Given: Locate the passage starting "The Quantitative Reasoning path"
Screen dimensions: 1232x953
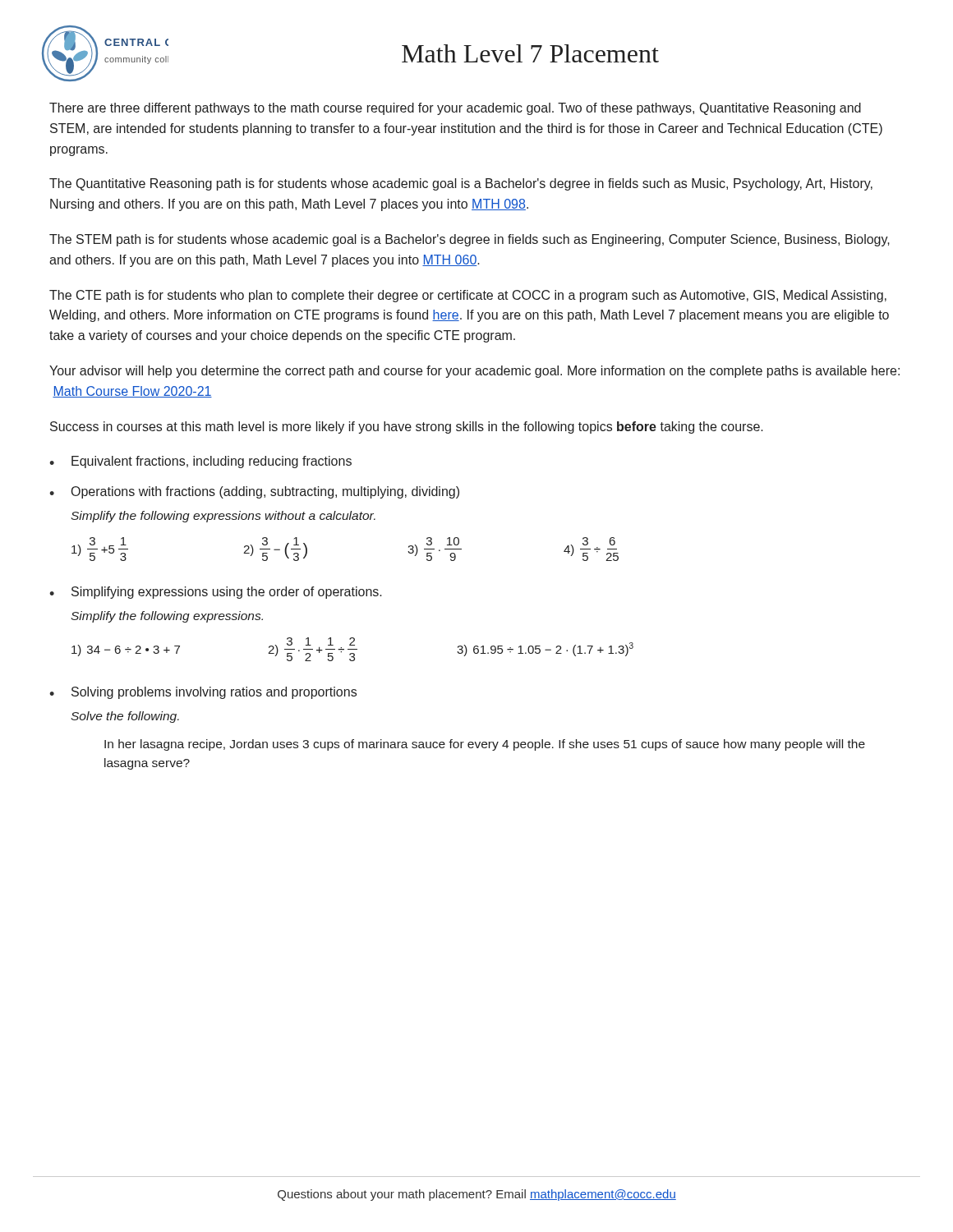Looking at the screenshot, I should pyautogui.click(x=461, y=194).
